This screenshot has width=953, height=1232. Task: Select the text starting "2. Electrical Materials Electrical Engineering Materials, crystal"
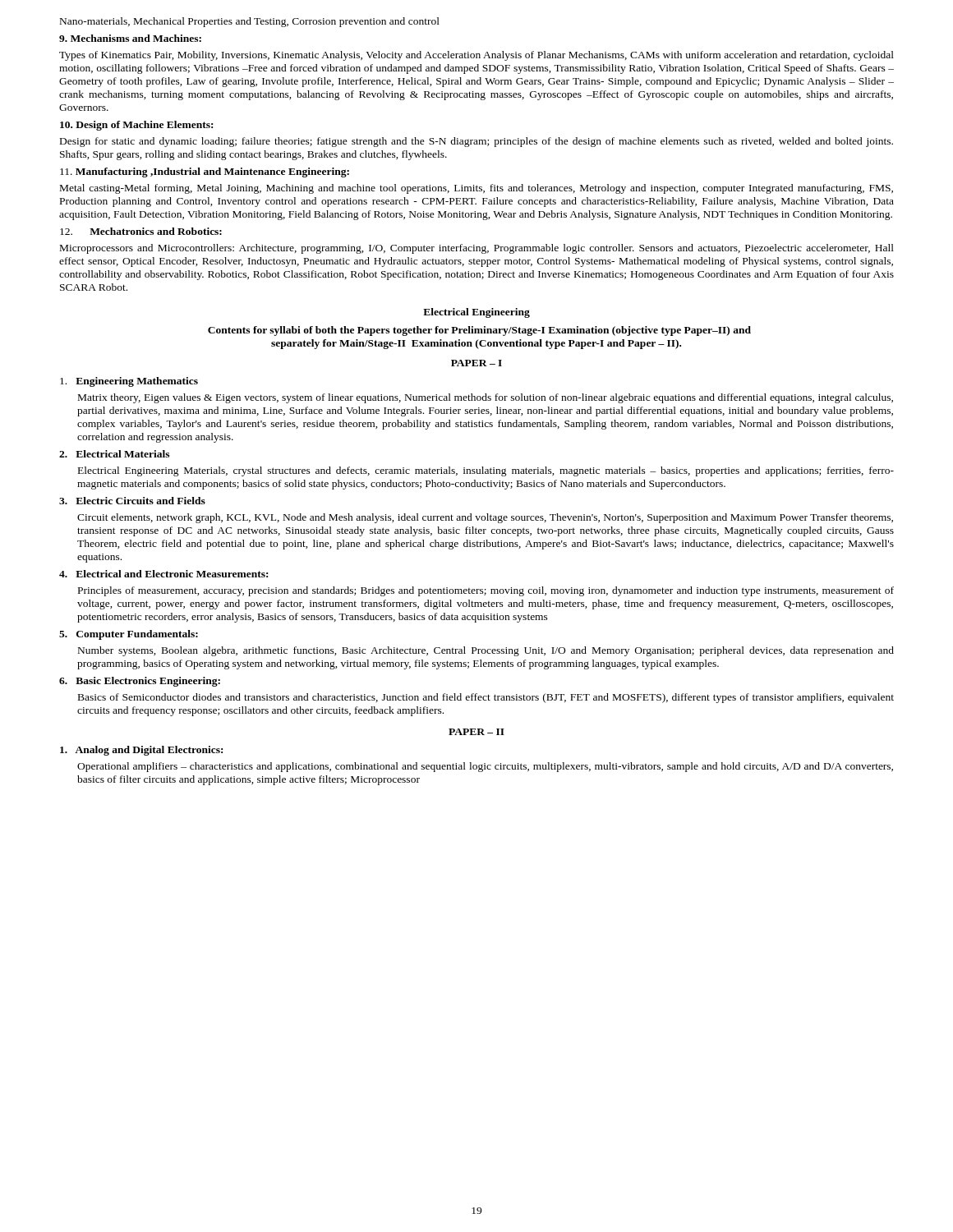coord(476,469)
